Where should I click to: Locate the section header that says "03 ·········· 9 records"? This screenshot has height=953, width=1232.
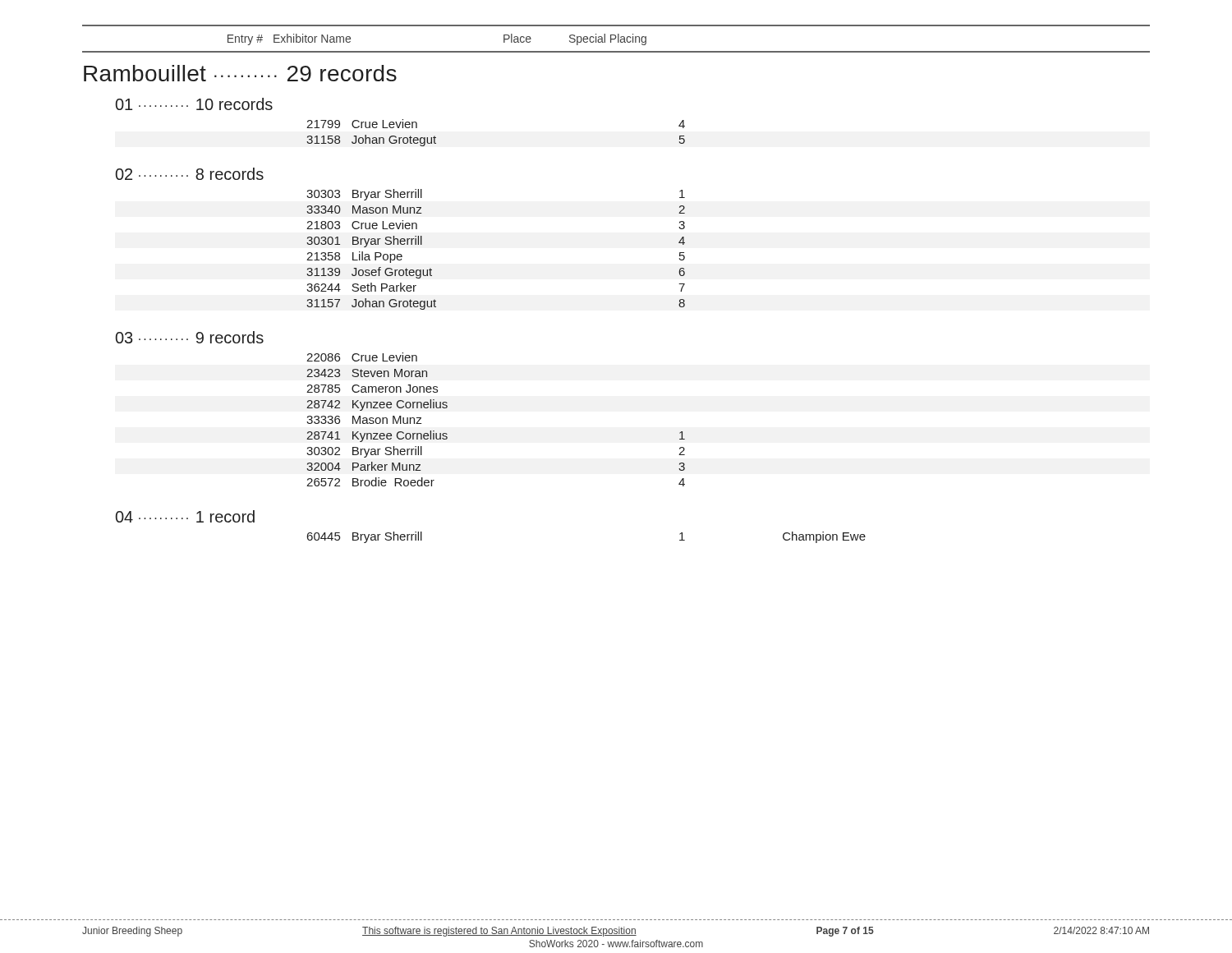point(189,338)
